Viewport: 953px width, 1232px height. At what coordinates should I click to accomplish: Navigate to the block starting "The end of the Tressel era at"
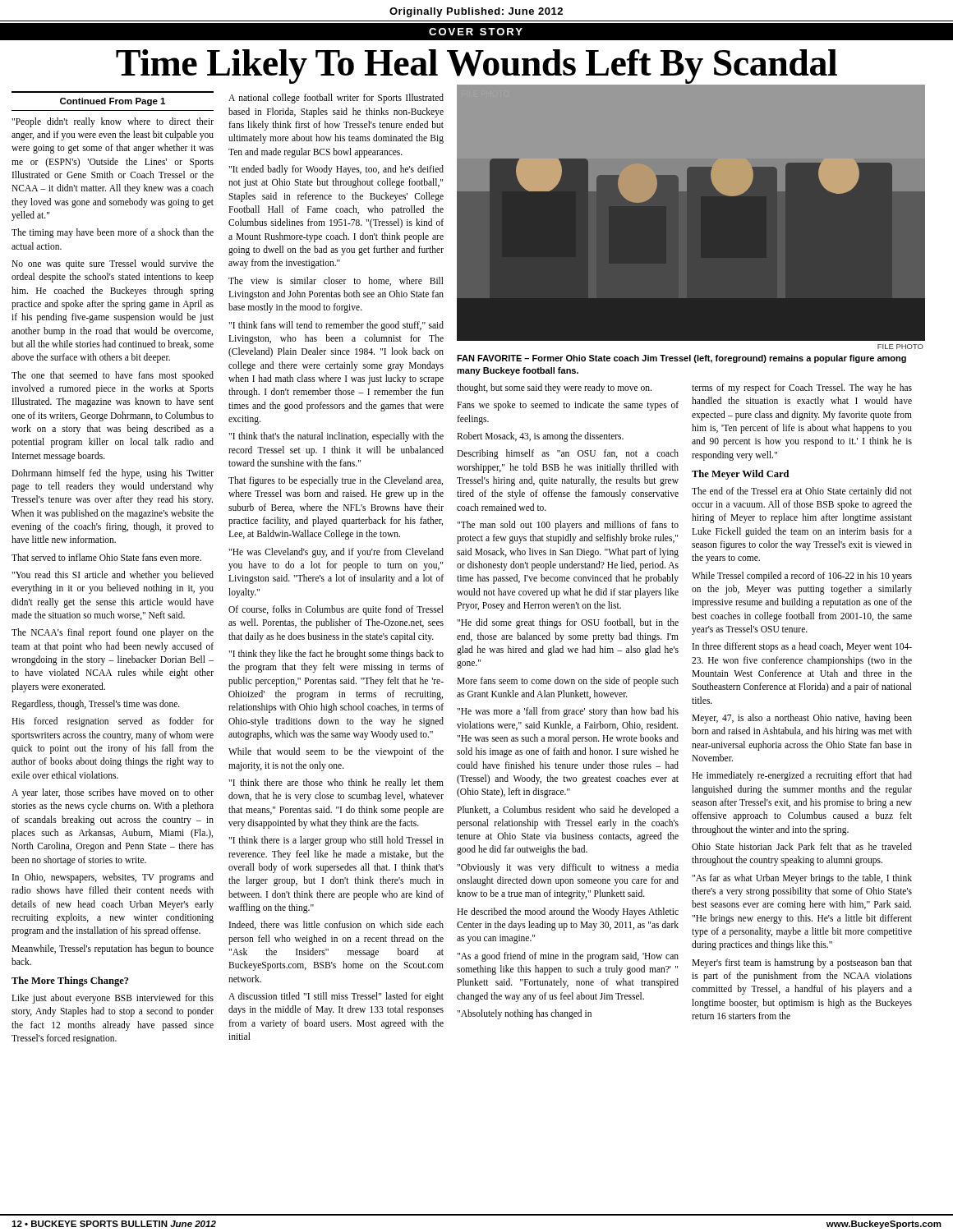802,524
